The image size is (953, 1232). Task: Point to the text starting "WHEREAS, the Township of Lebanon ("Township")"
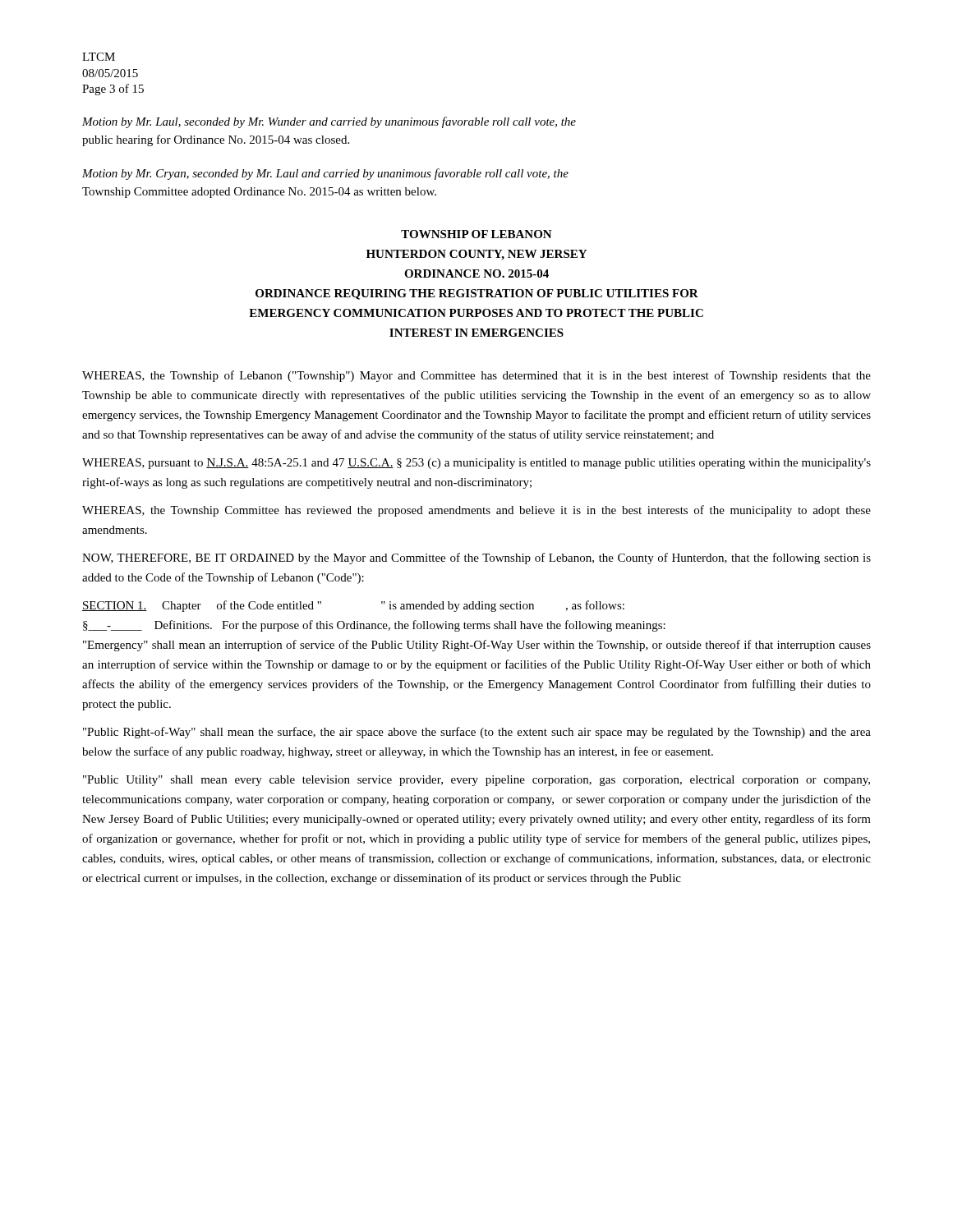[x=476, y=626]
